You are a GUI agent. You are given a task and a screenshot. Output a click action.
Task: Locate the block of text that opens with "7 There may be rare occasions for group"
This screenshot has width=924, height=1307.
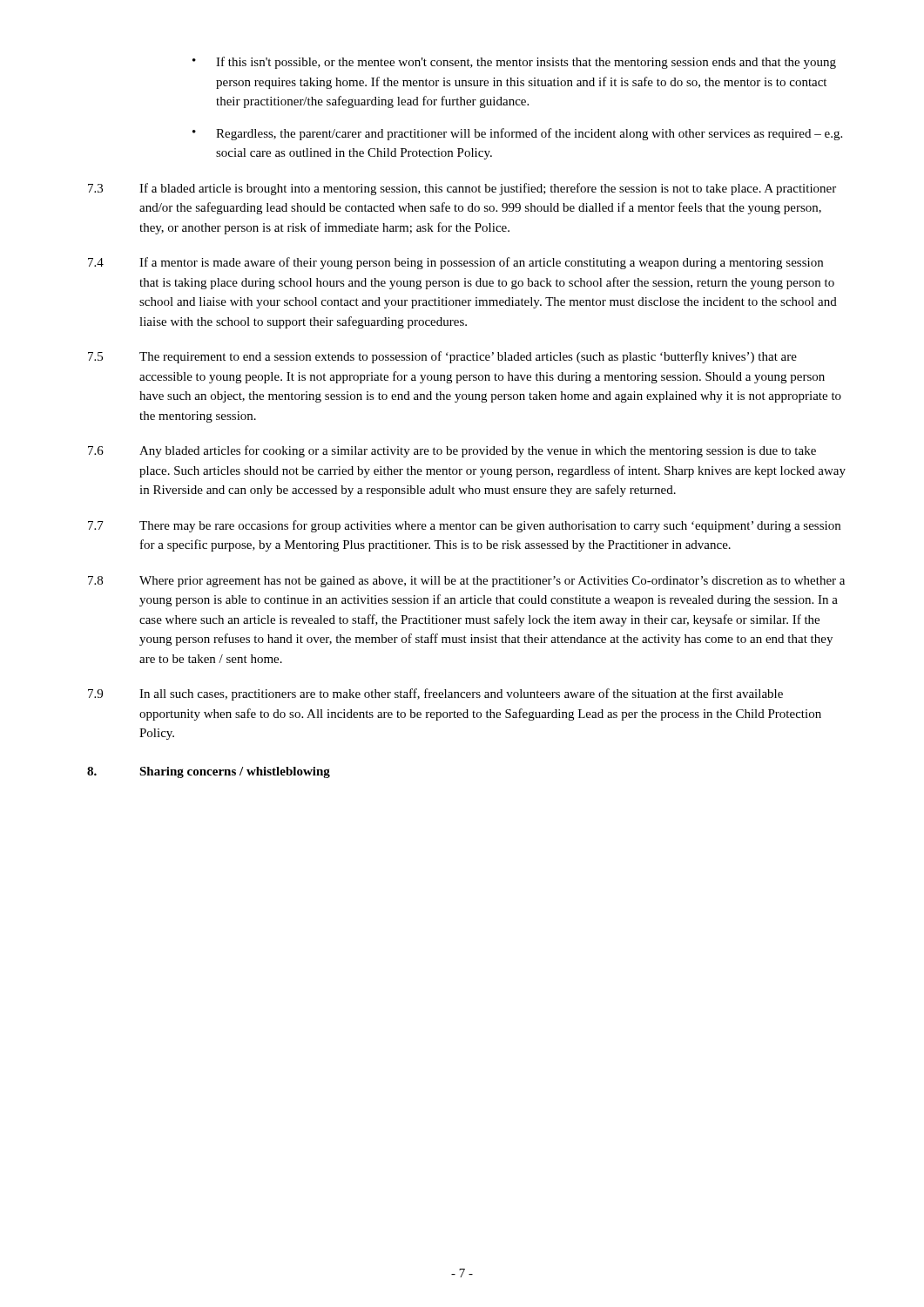466,535
